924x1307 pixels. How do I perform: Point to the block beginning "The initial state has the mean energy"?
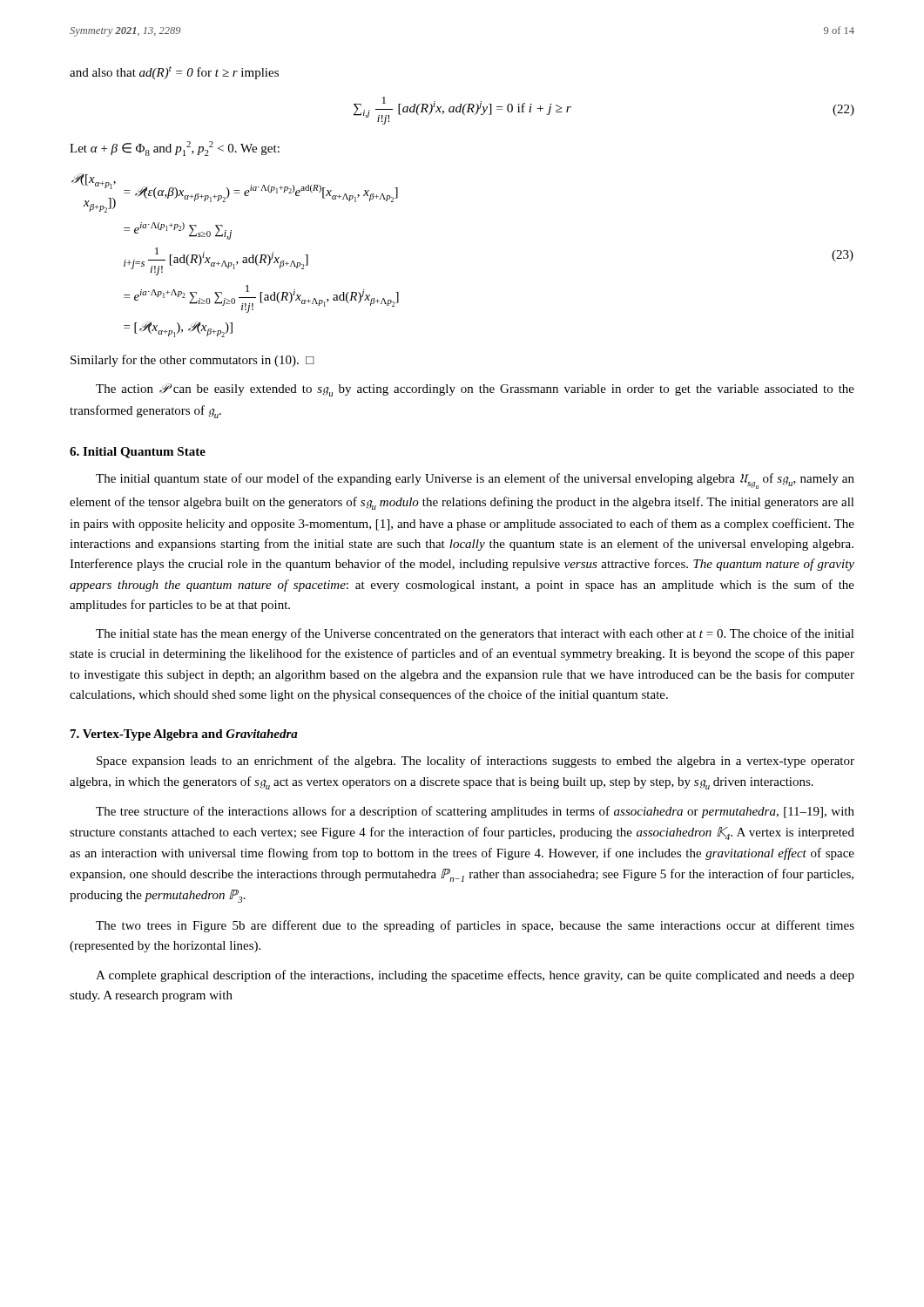[462, 664]
